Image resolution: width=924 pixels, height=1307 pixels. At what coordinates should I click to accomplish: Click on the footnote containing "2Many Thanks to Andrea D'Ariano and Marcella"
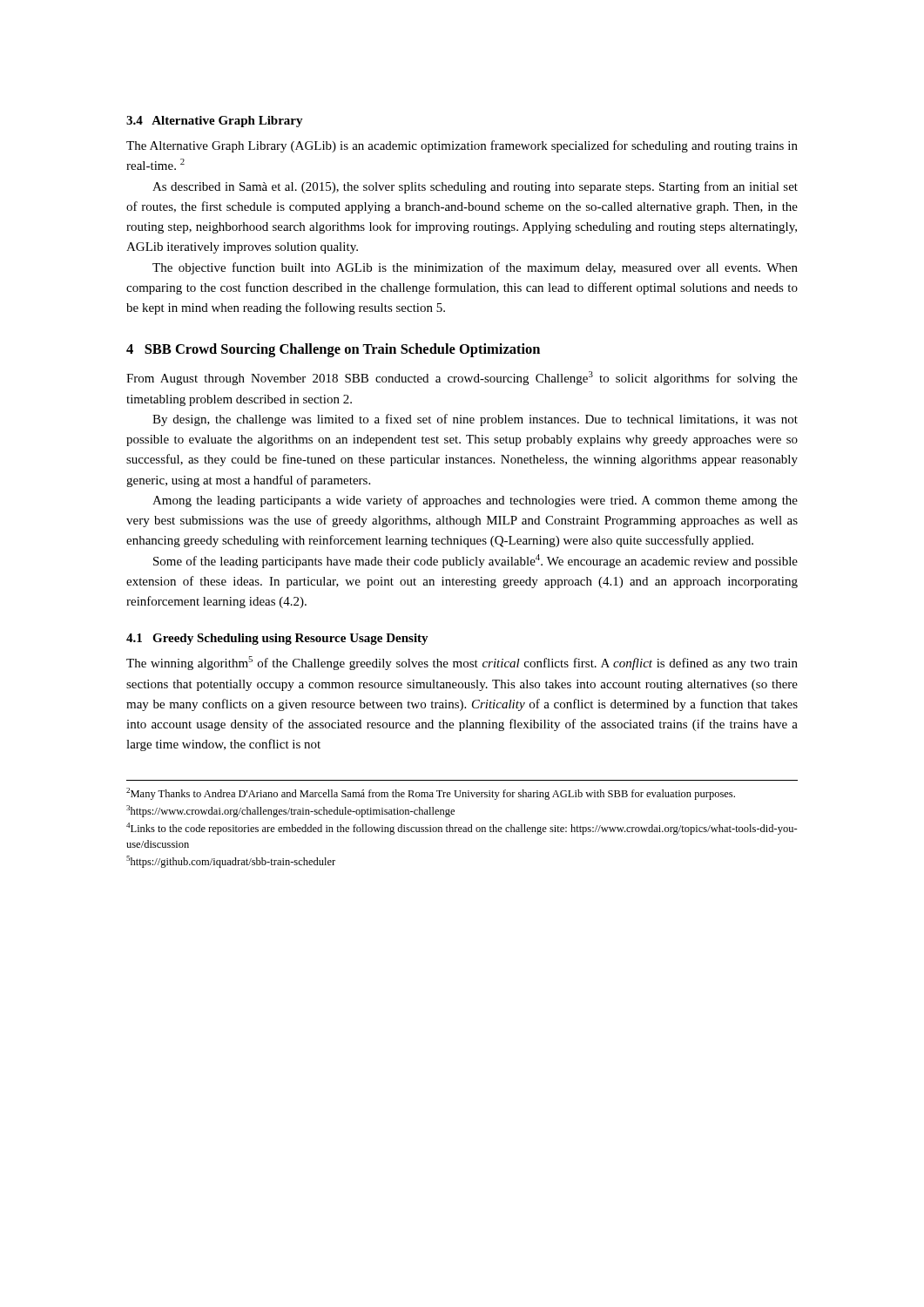[x=431, y=792]
